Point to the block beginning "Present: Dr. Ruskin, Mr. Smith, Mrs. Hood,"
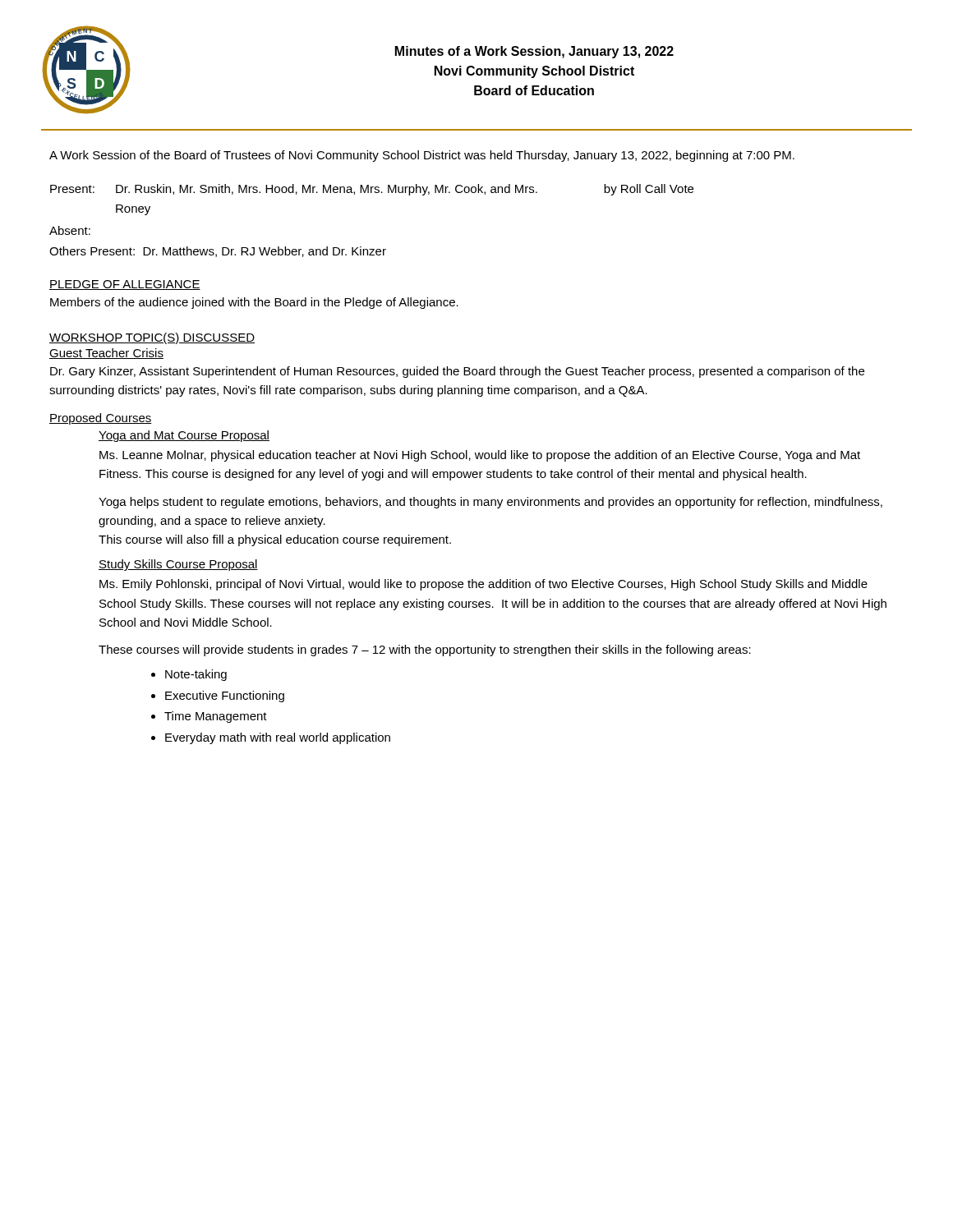Screen dimensions: 1232x953 476,198
